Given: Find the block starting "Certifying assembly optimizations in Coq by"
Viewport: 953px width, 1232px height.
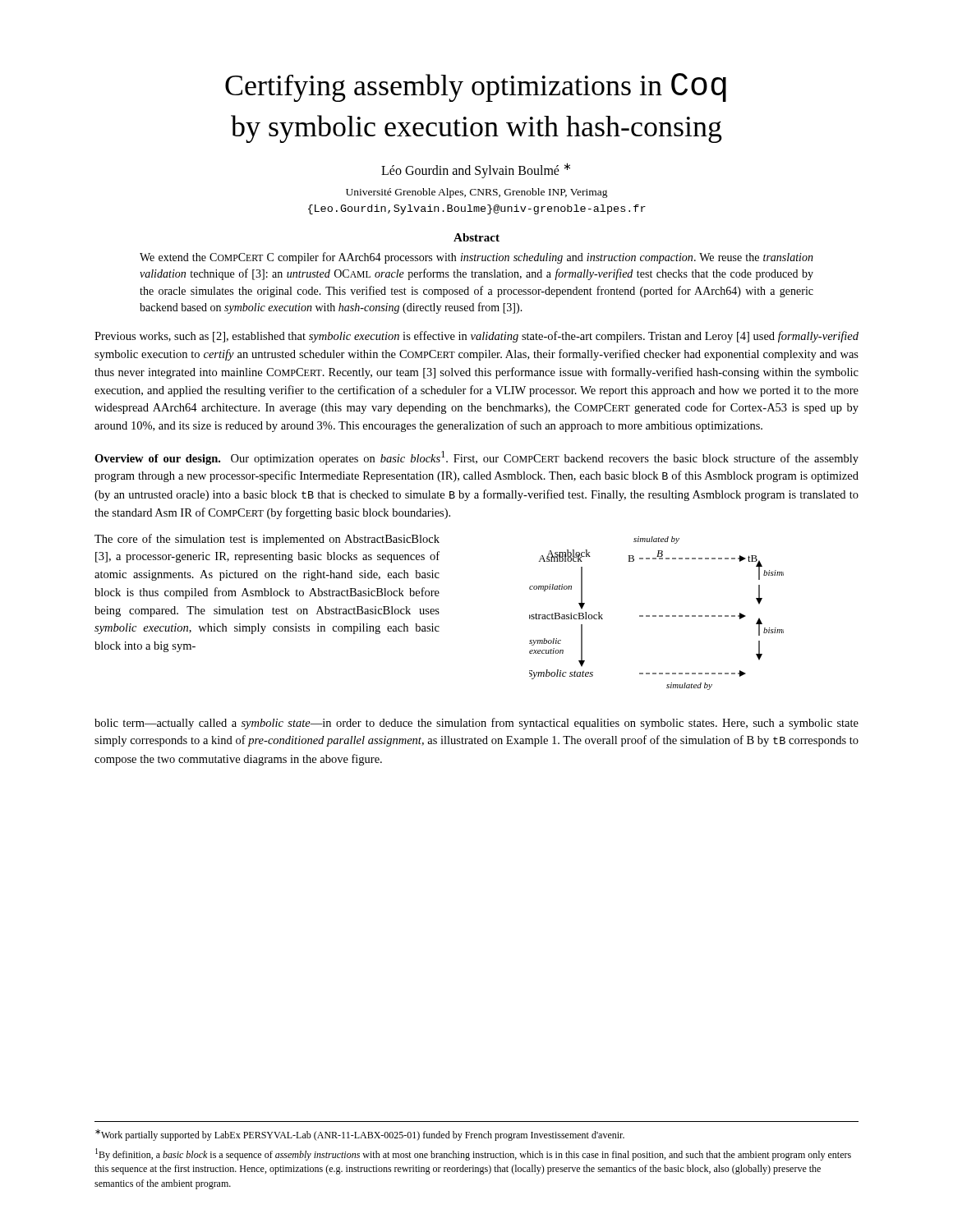Looking at the screenshot, I should point(476,106).
